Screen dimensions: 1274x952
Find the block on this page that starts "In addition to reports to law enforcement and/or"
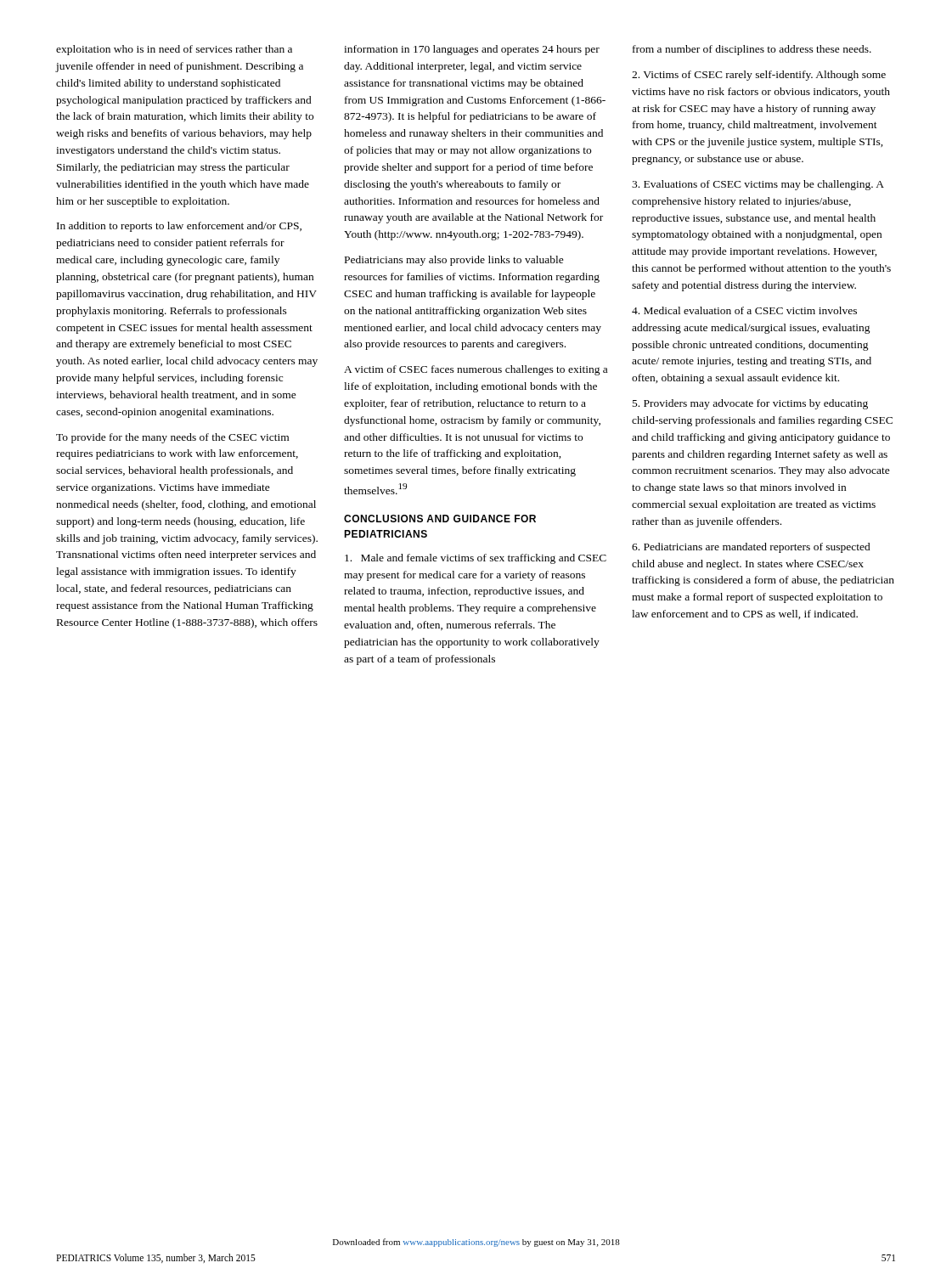coord(188,319)
